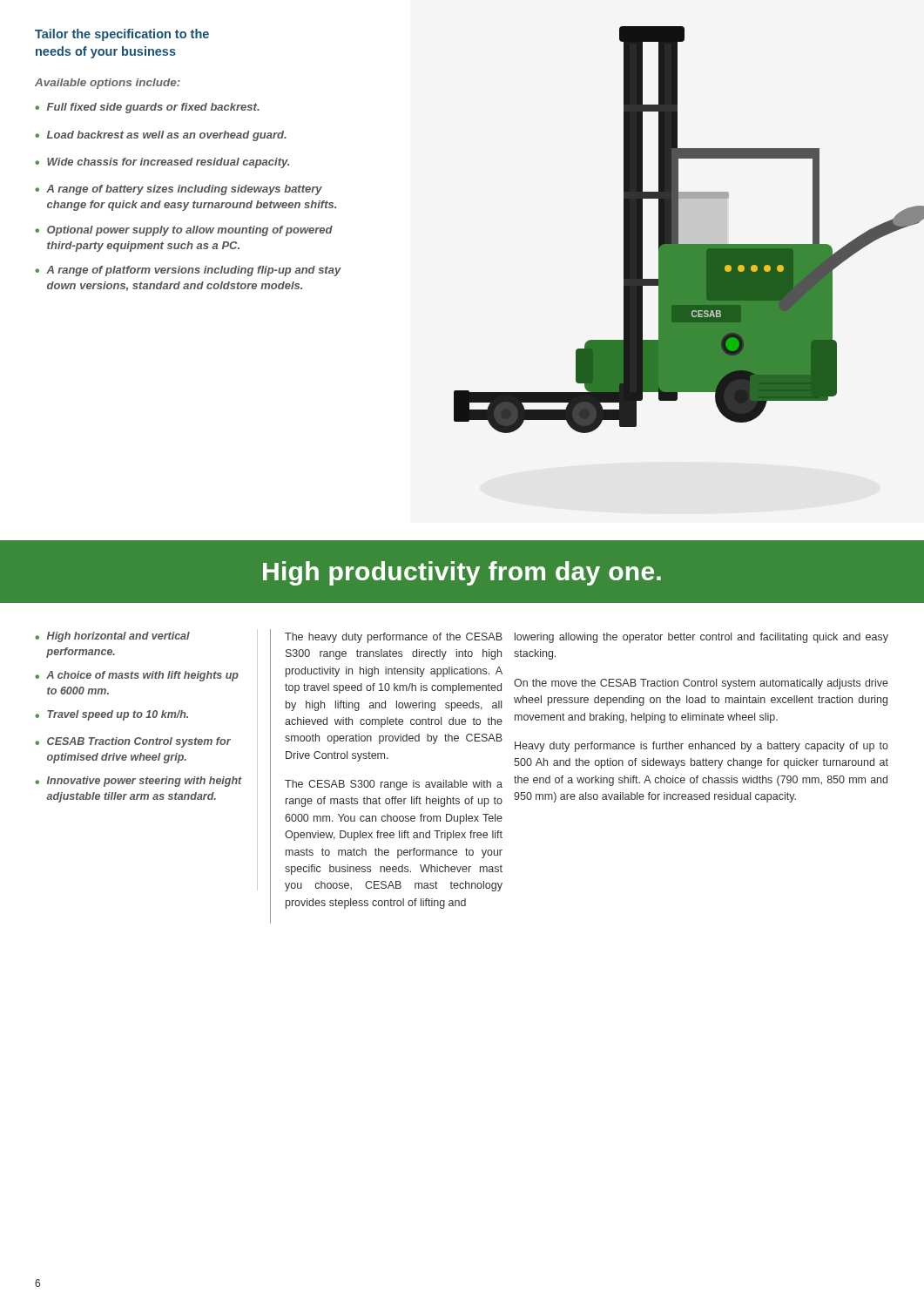Find the list item that says "• CESAB Traction"
The height and width of the screenshot is (1307, 924).
coord(139,750)
